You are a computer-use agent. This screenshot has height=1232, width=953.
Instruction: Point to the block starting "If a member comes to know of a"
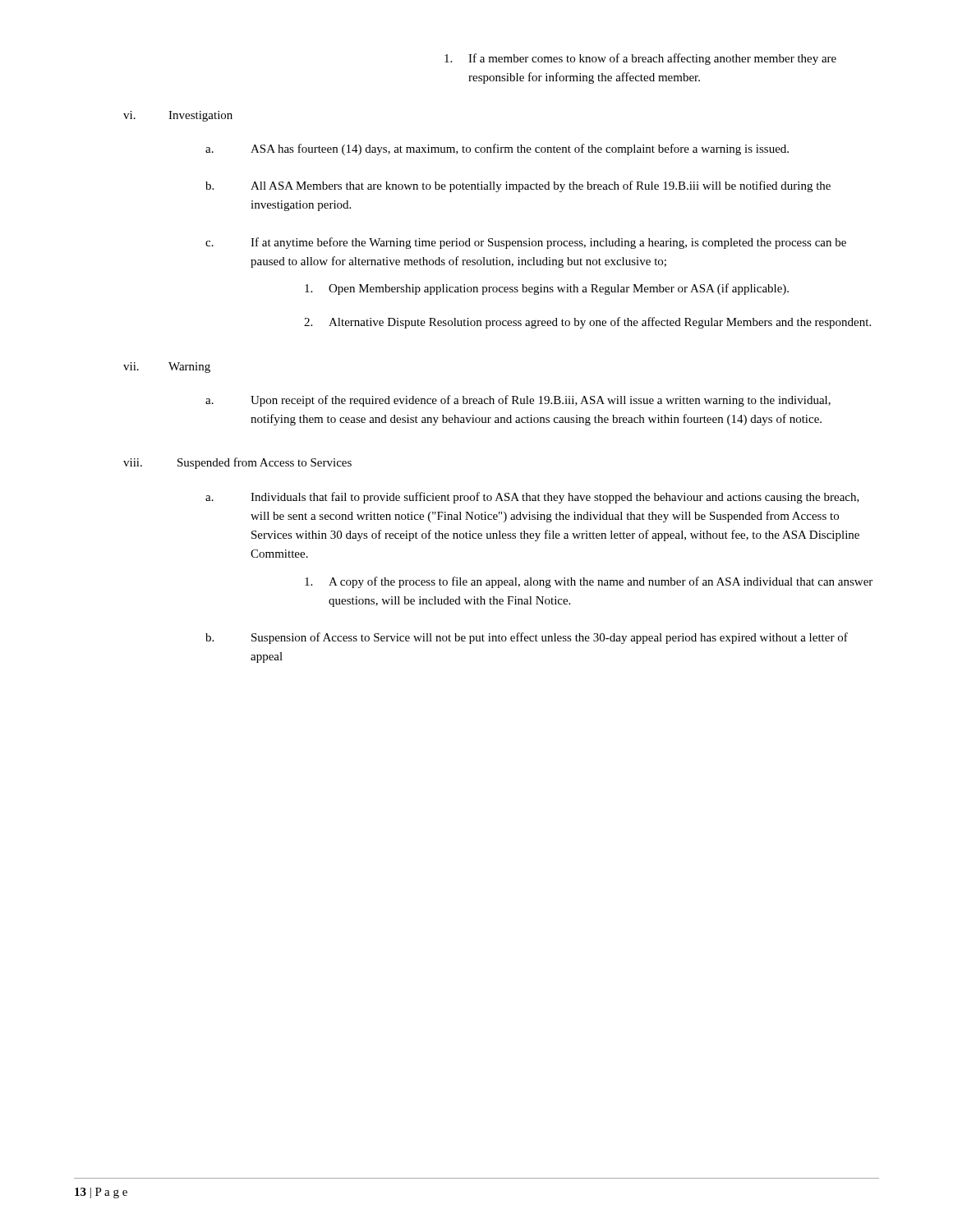click(x=661, y=68)
